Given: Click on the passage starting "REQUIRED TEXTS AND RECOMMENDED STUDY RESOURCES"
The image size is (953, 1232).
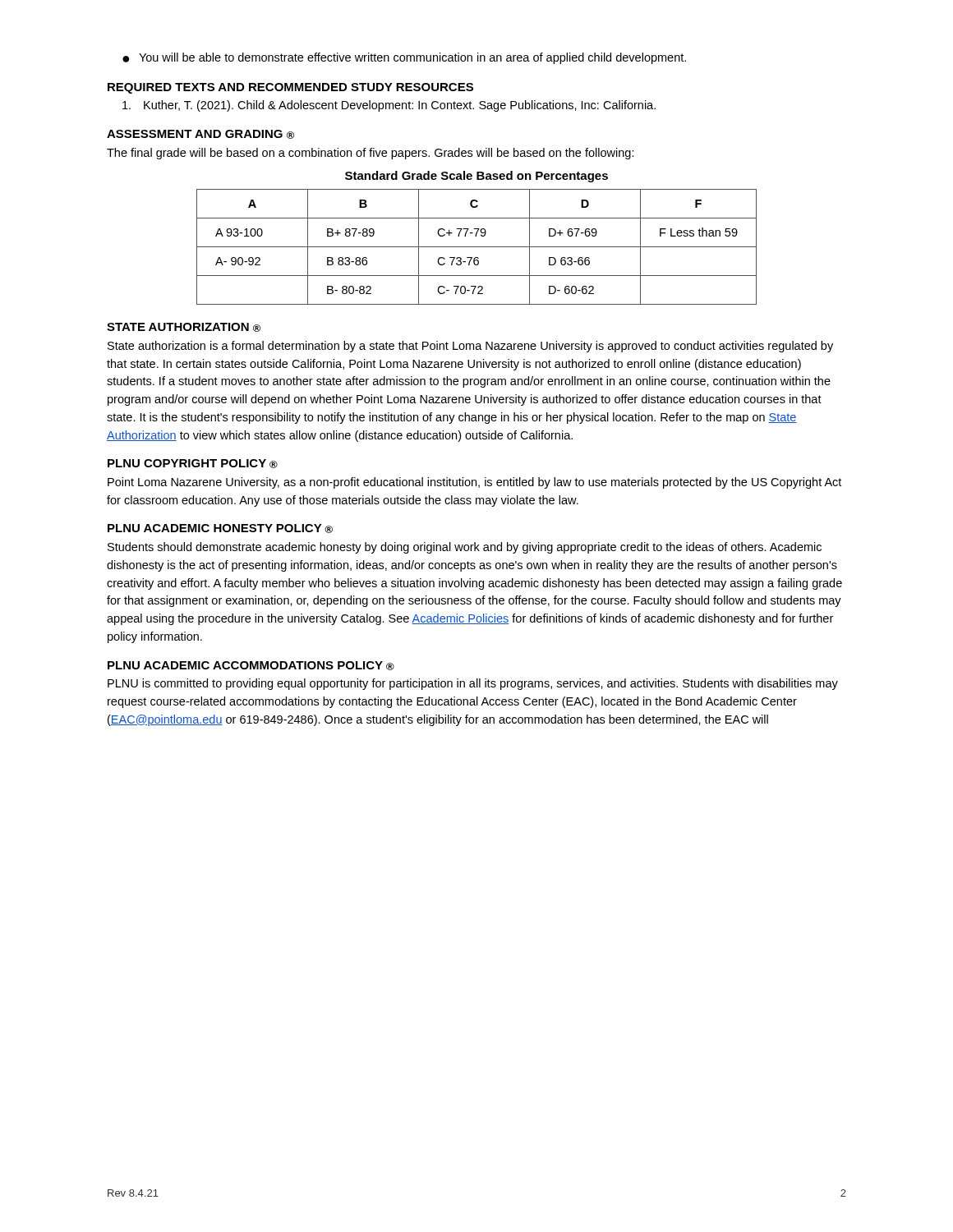Looking at the screenshot, I should point(290,87).
